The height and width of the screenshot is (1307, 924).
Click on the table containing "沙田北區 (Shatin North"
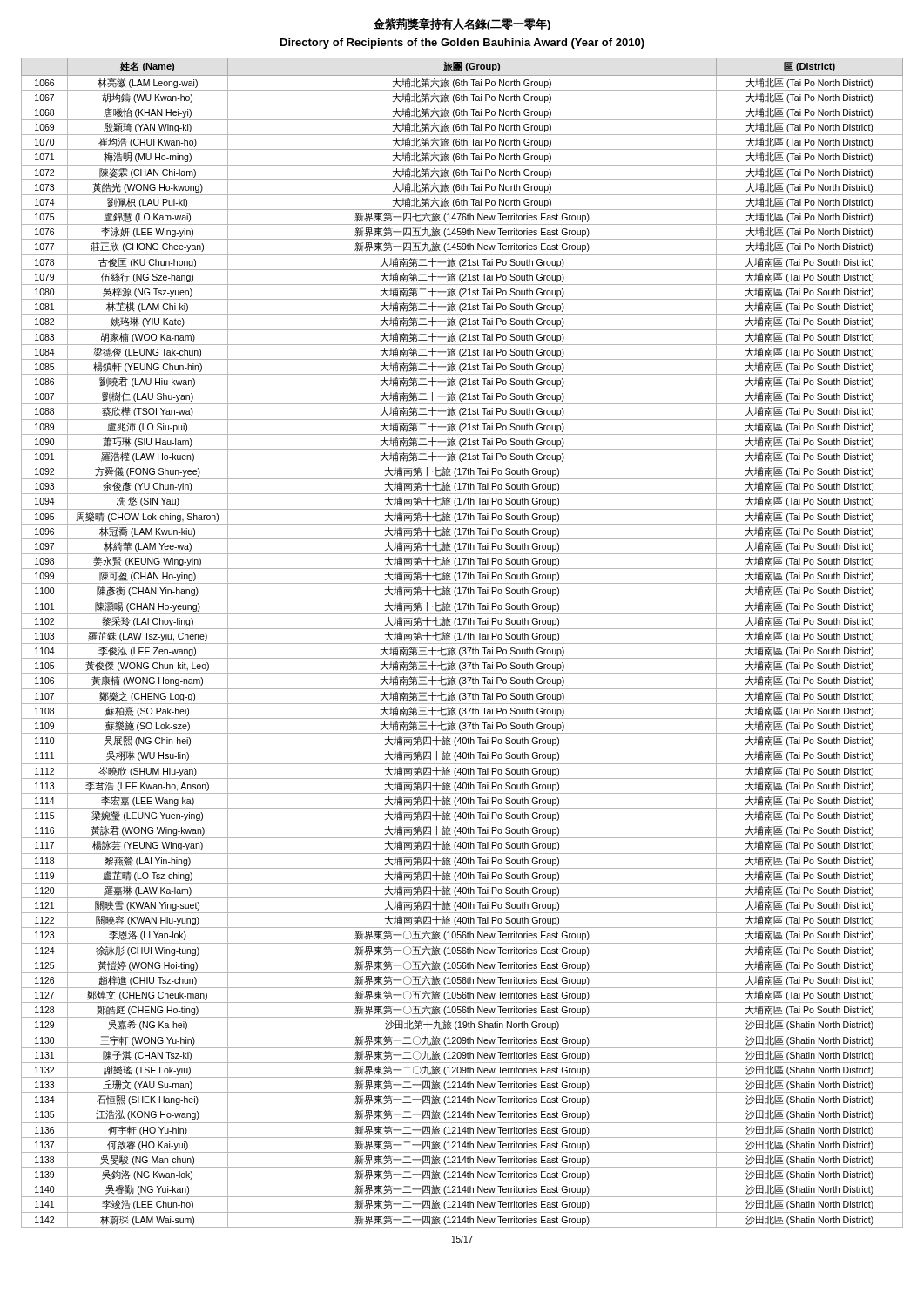(x=462, y=642)
